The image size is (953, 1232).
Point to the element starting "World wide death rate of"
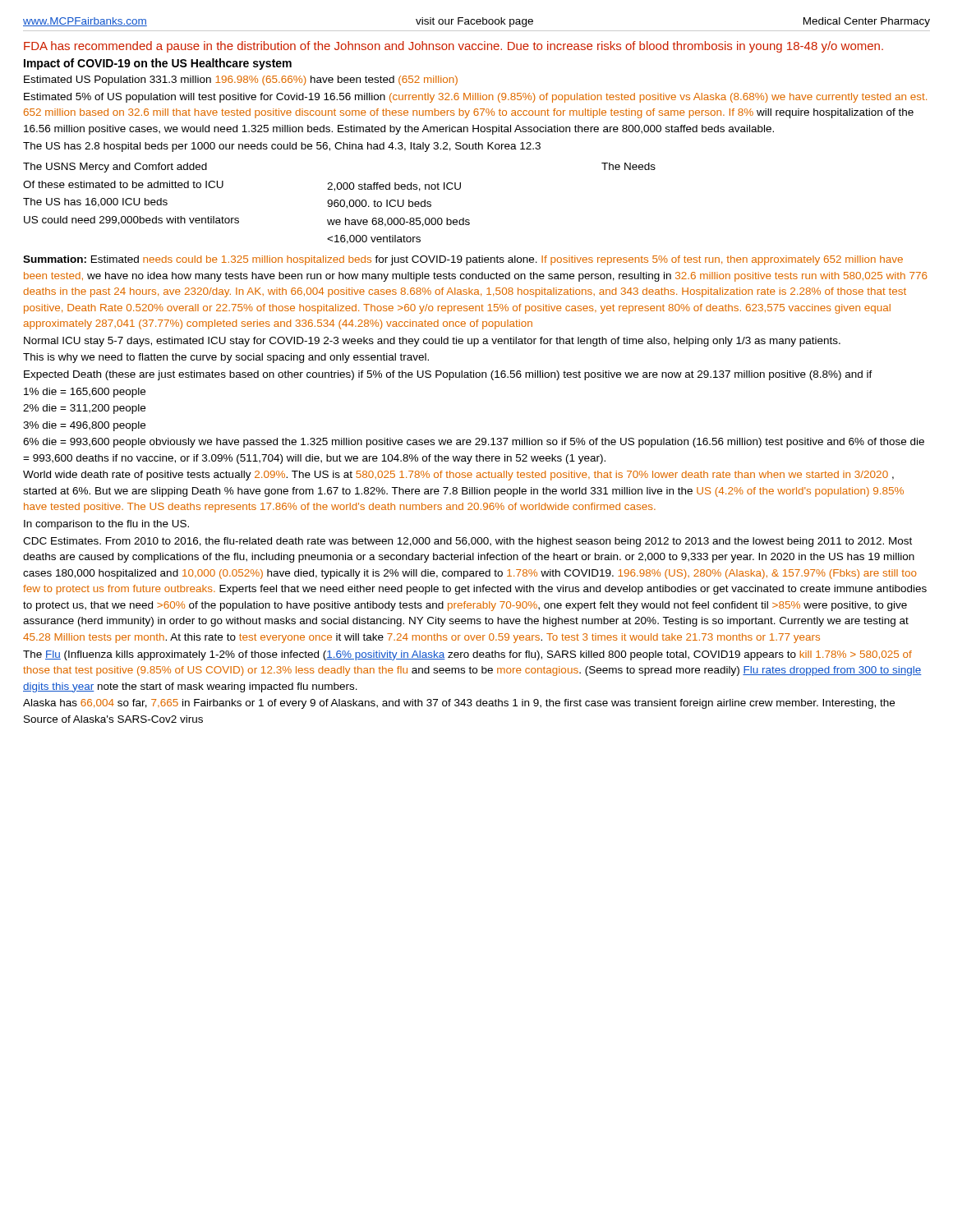coord(464,491)
